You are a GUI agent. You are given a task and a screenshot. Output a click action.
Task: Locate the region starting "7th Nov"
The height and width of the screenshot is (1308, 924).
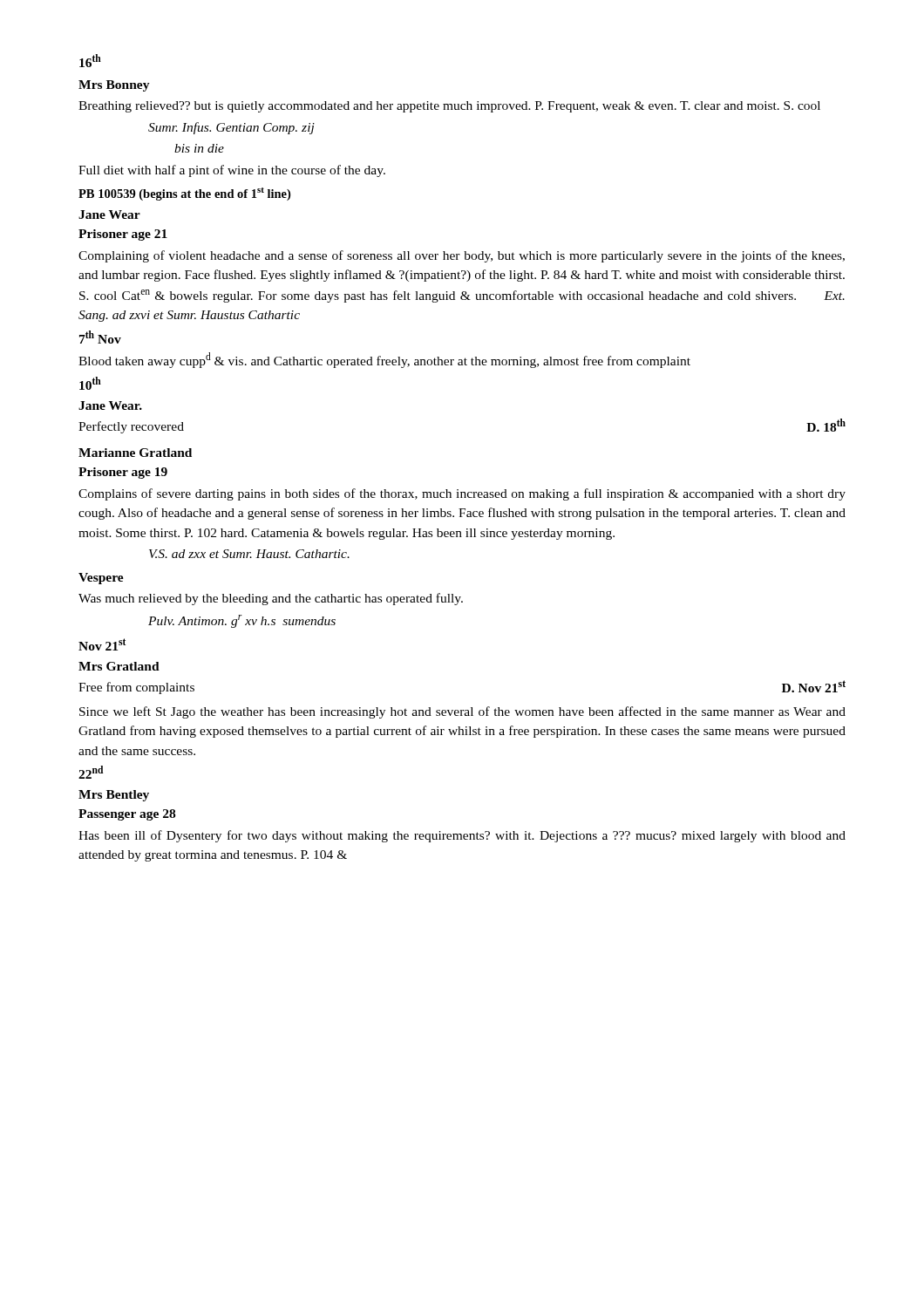pos(100,338)
